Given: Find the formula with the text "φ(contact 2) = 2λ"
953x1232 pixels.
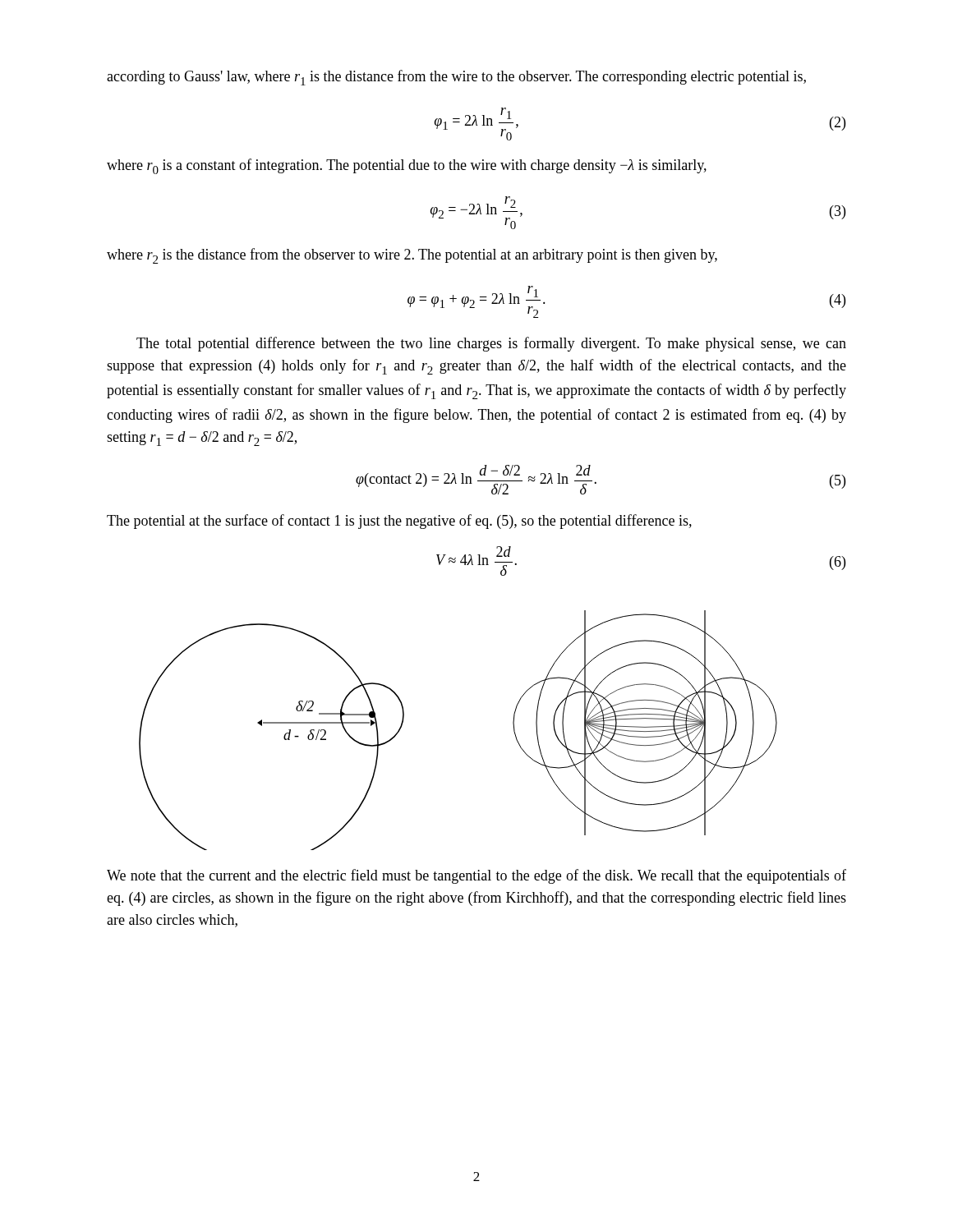Looking at the screenshot, I should (476, 481).
